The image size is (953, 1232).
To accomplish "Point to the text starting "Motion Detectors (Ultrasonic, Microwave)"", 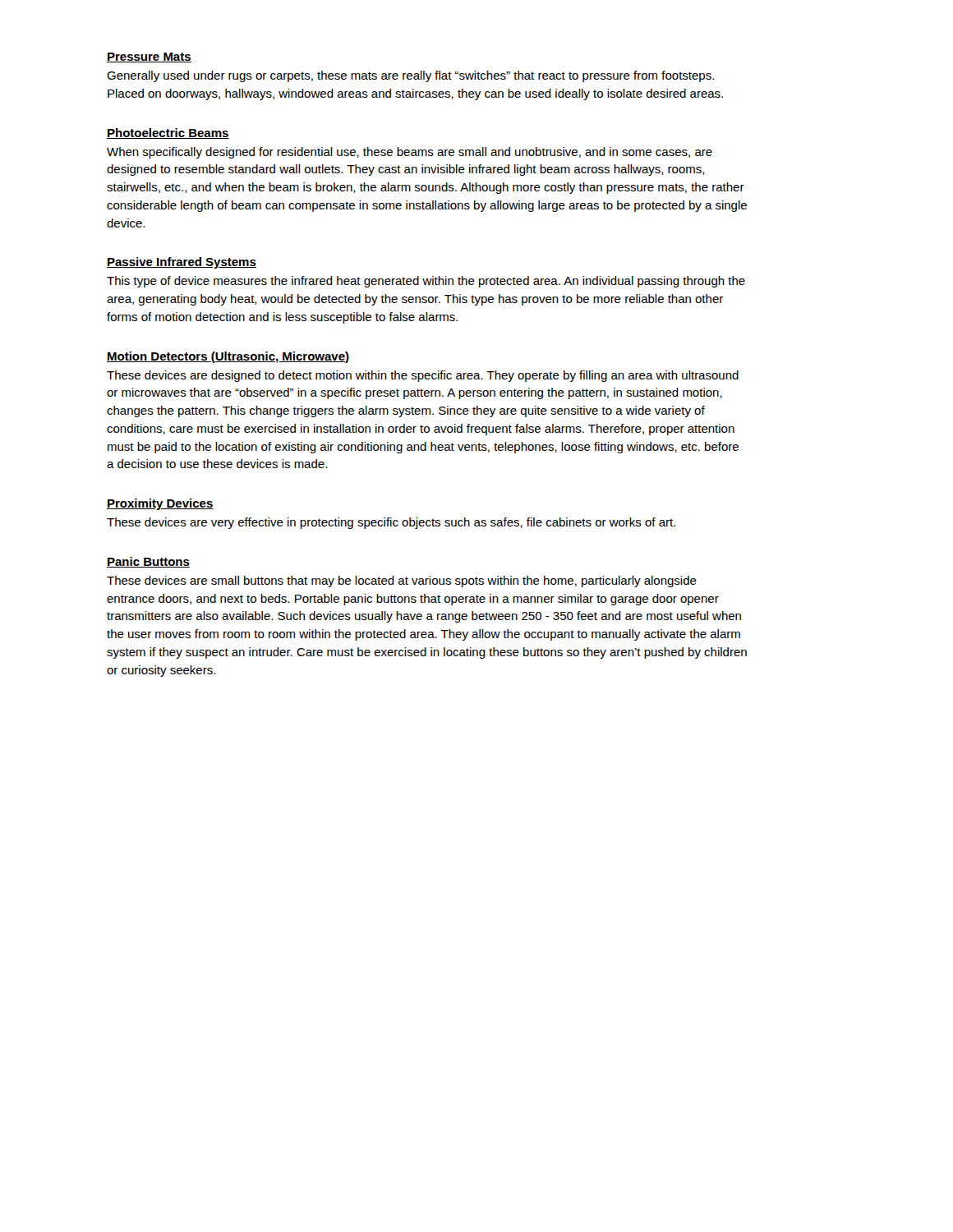I will click(x=228, y=356).
